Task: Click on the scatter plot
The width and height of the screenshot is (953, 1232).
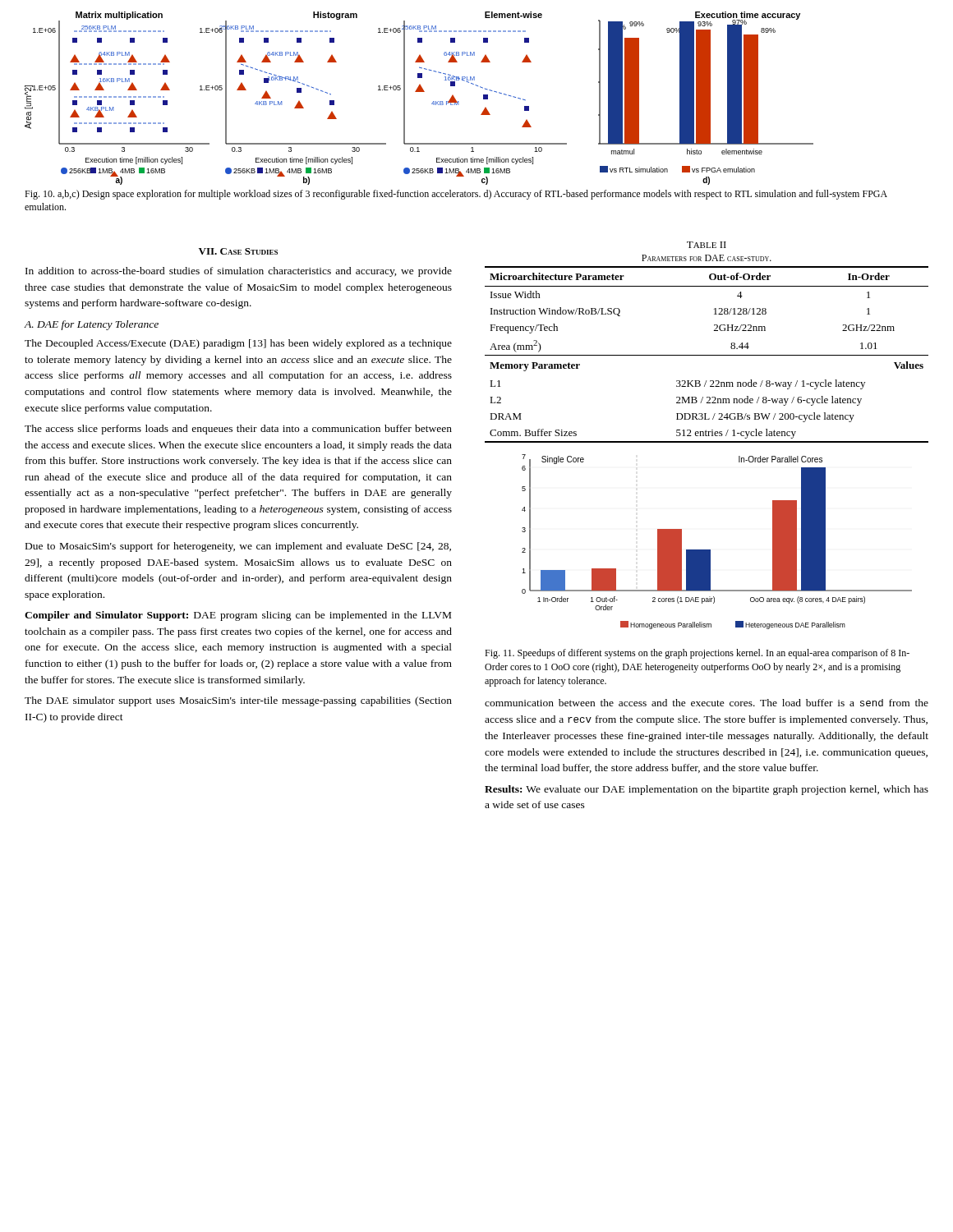Action: coord(476,99)
